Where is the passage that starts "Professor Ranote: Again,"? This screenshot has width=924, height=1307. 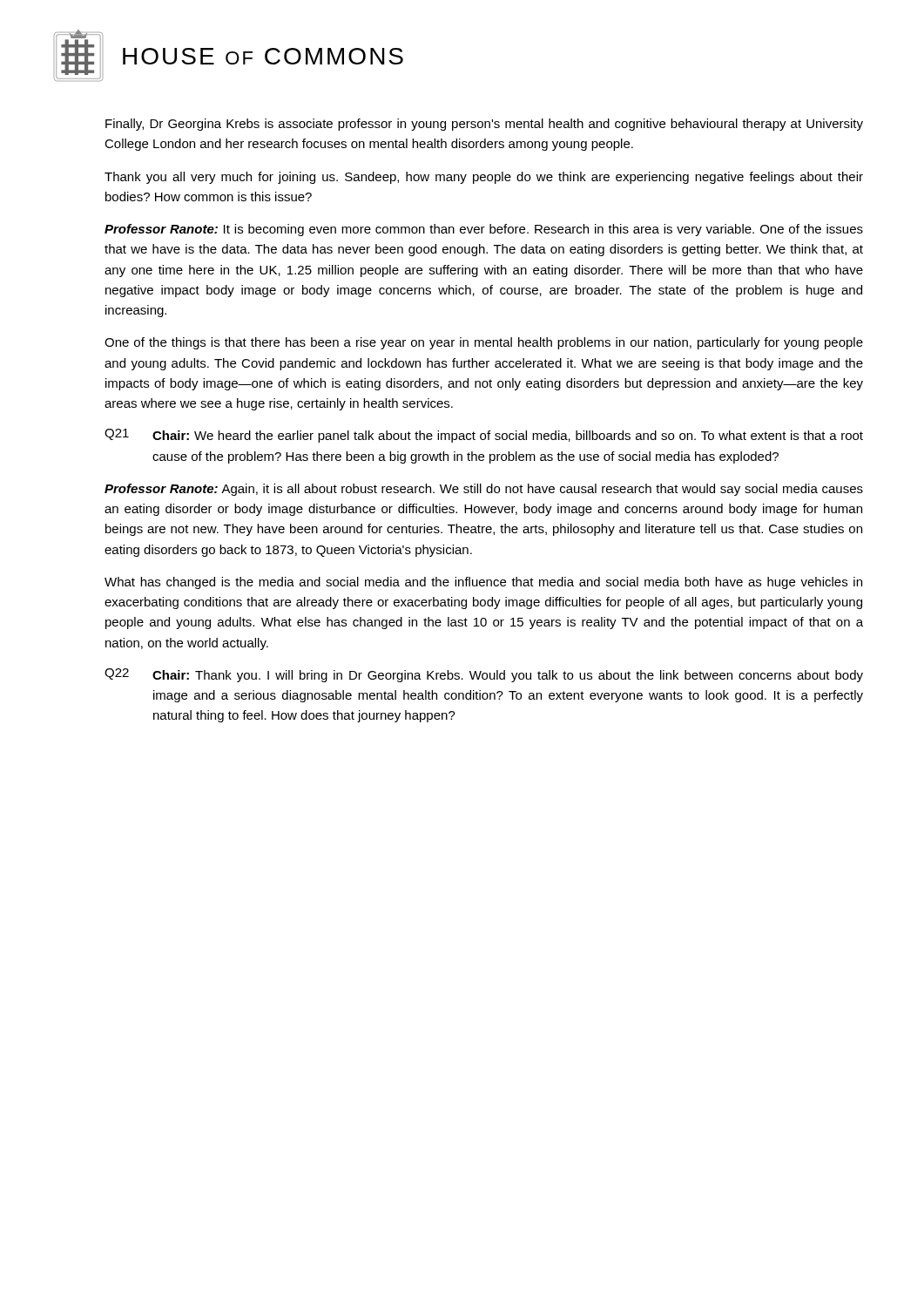[484, 519]
